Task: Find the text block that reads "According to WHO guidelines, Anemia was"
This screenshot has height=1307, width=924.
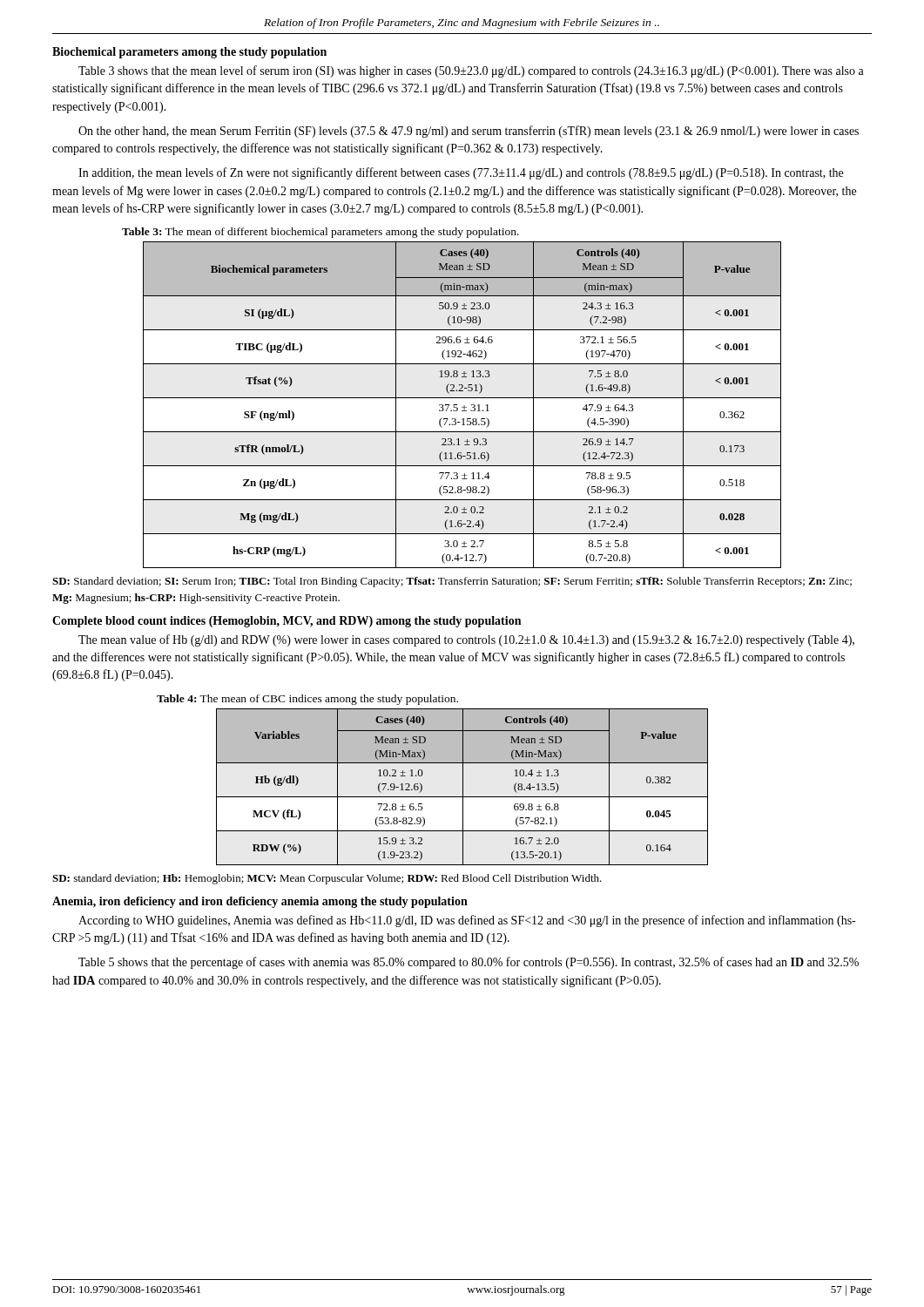Action: (454, 929)
